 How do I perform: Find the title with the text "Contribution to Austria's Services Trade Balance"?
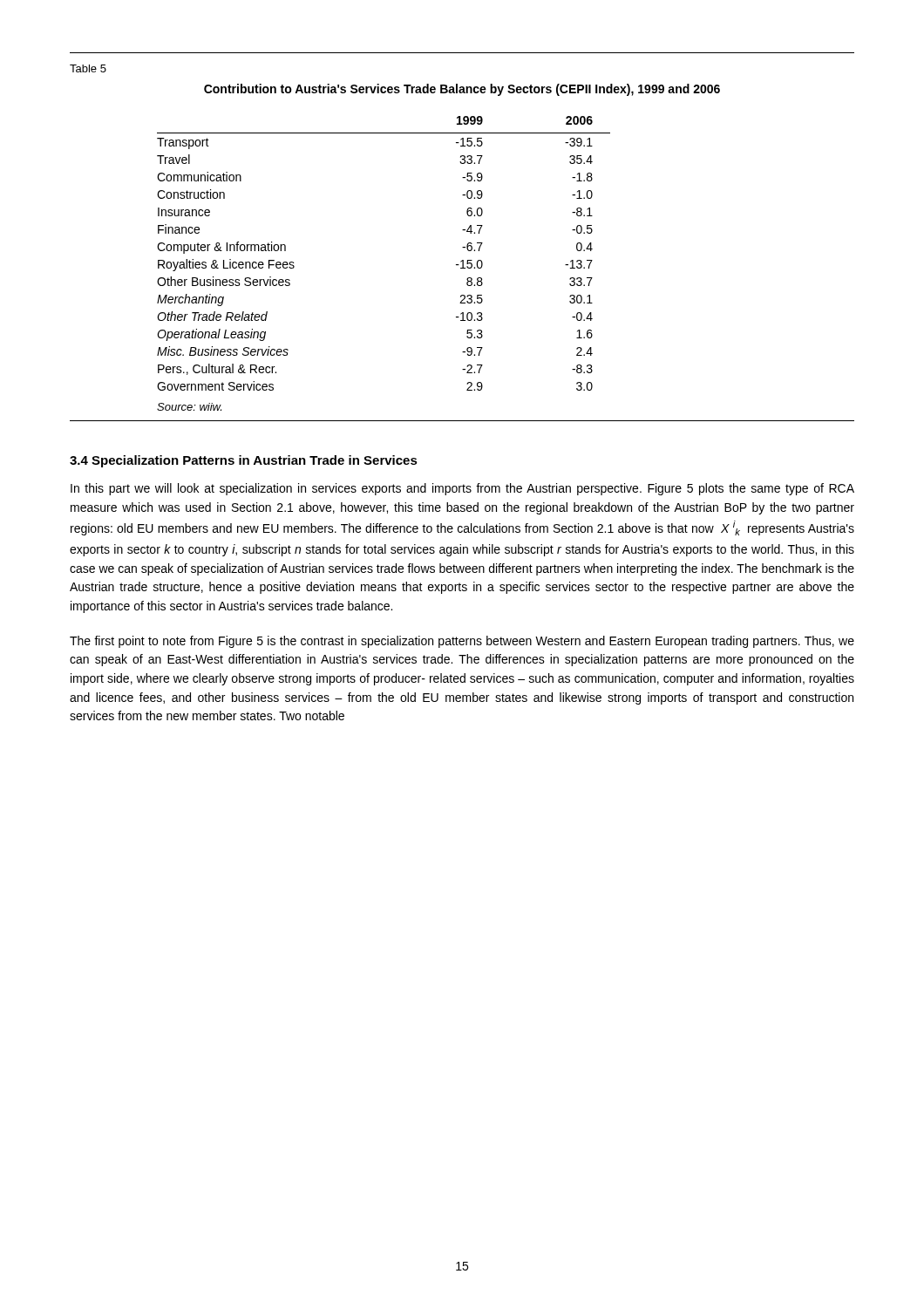462,89
